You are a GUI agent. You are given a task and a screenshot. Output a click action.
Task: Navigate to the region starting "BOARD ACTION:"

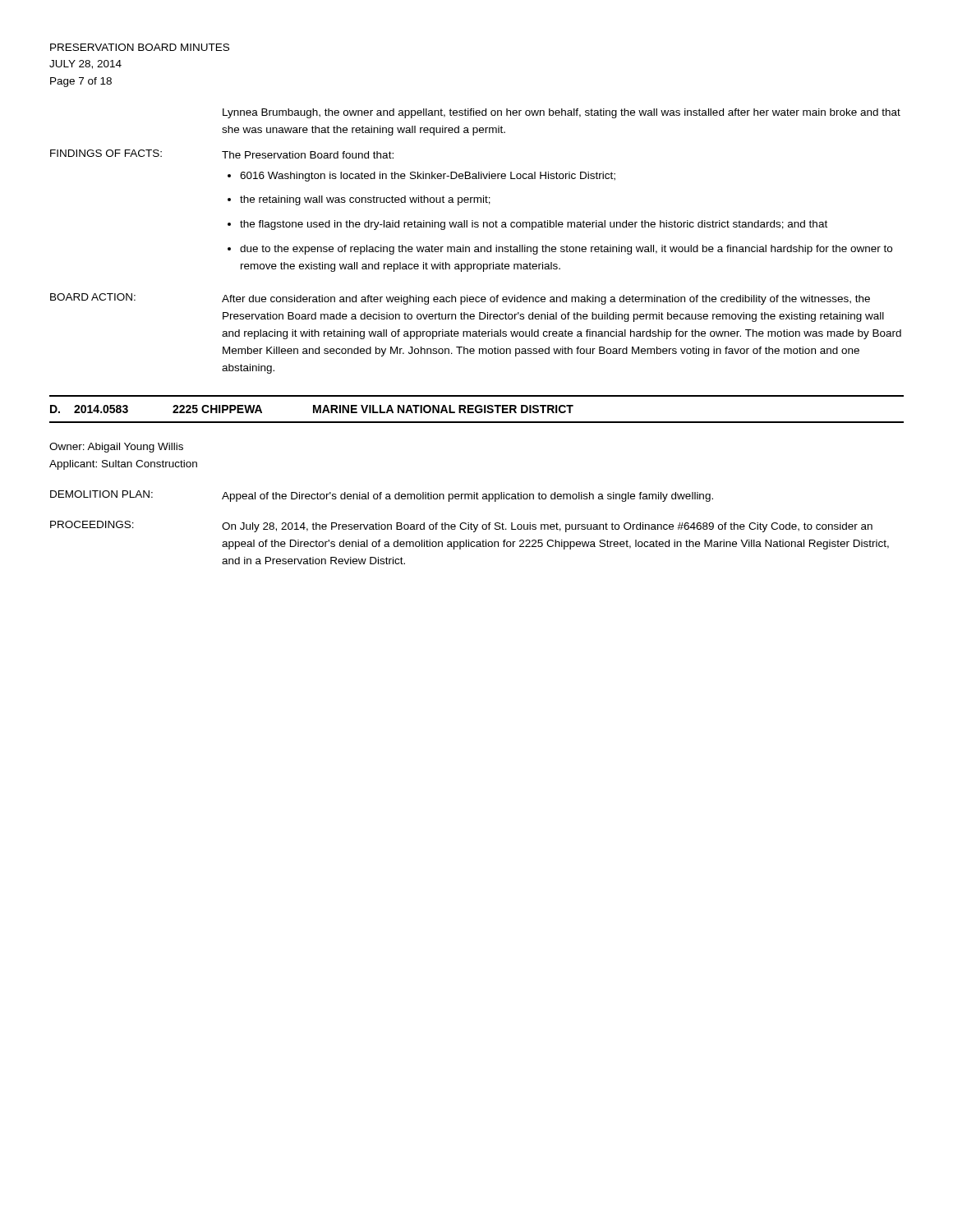tap(93, 297)
